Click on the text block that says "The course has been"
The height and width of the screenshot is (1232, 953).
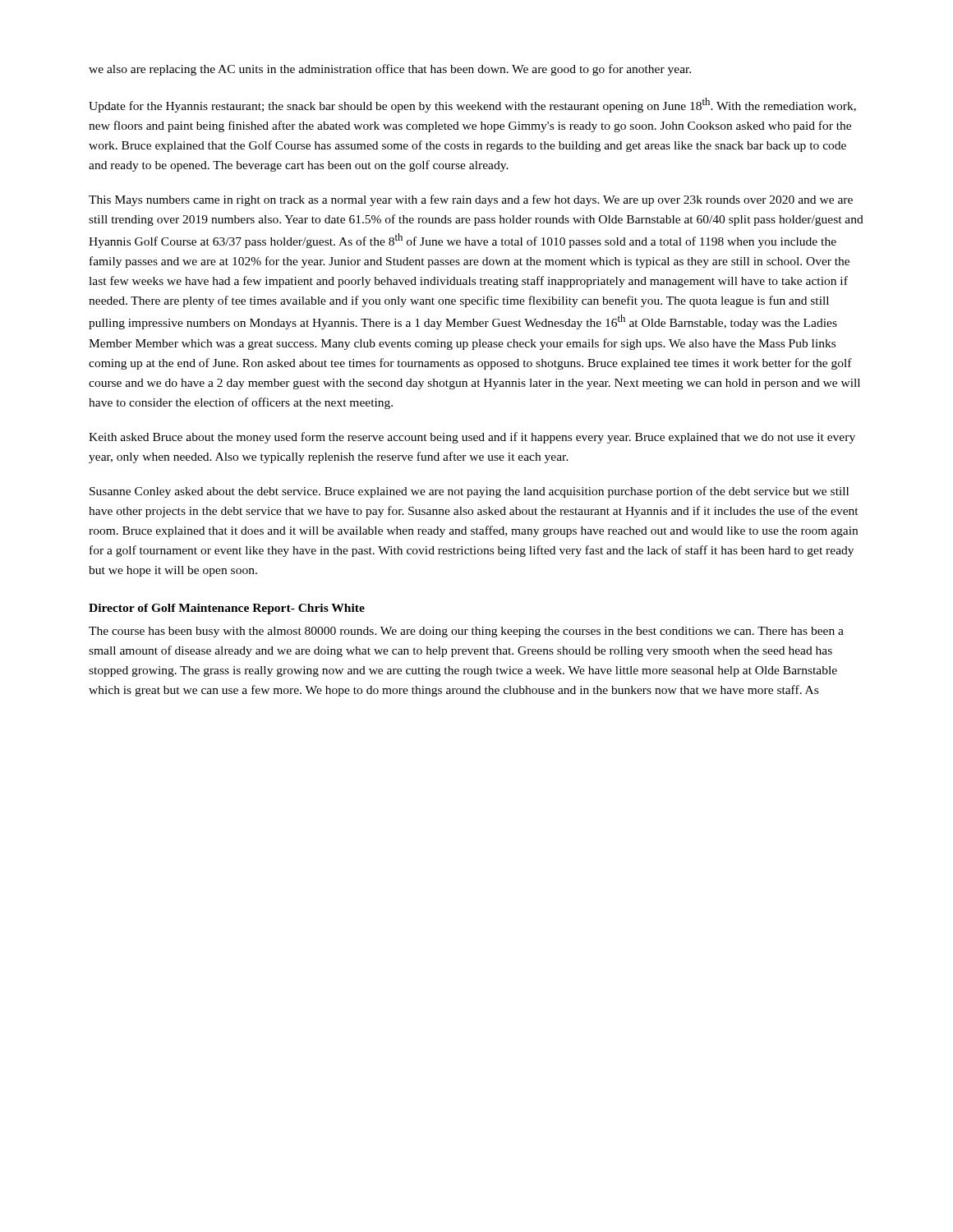click(466, 660)
